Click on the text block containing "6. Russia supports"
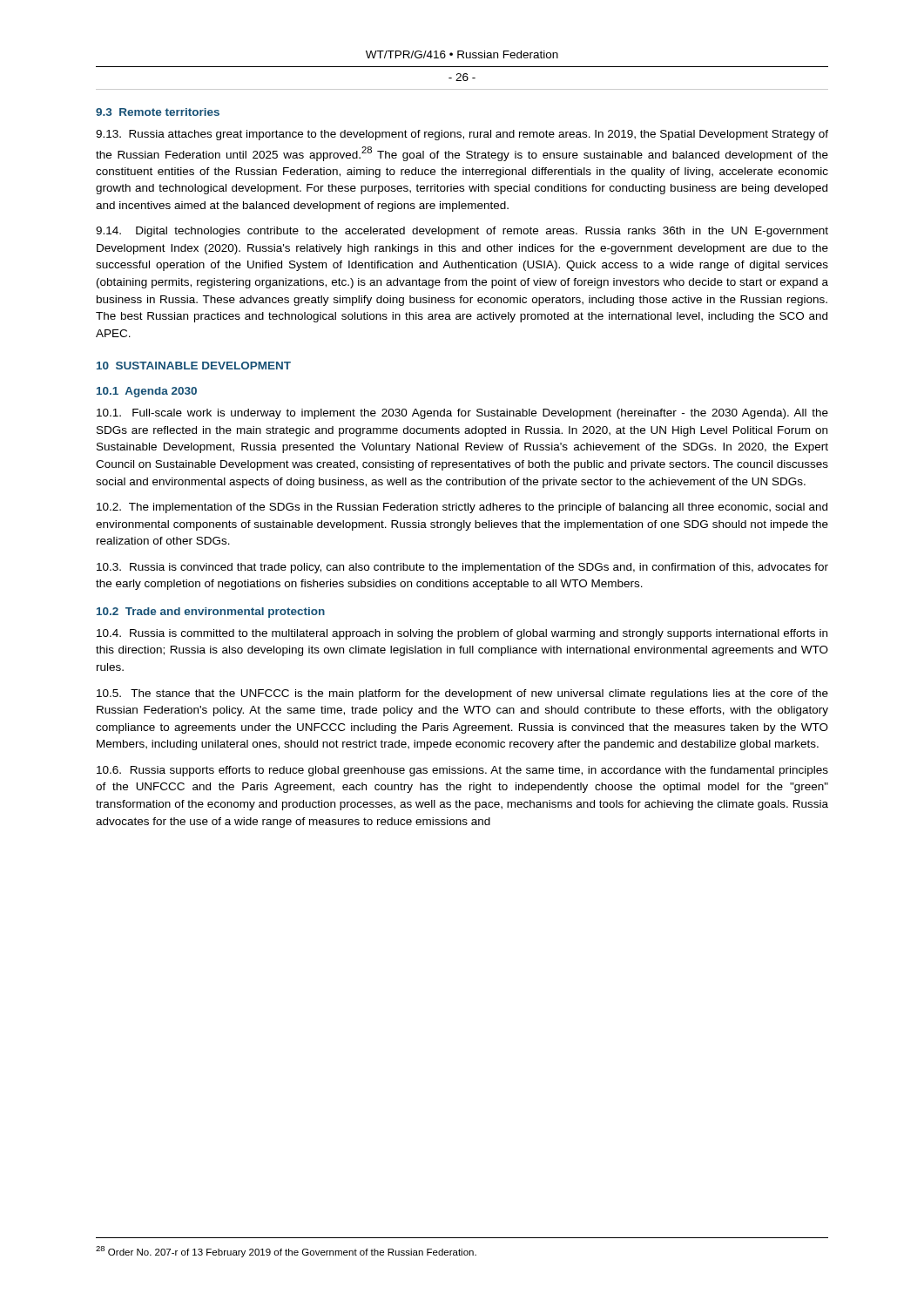Screen dimensions: 1307x924 462,795
